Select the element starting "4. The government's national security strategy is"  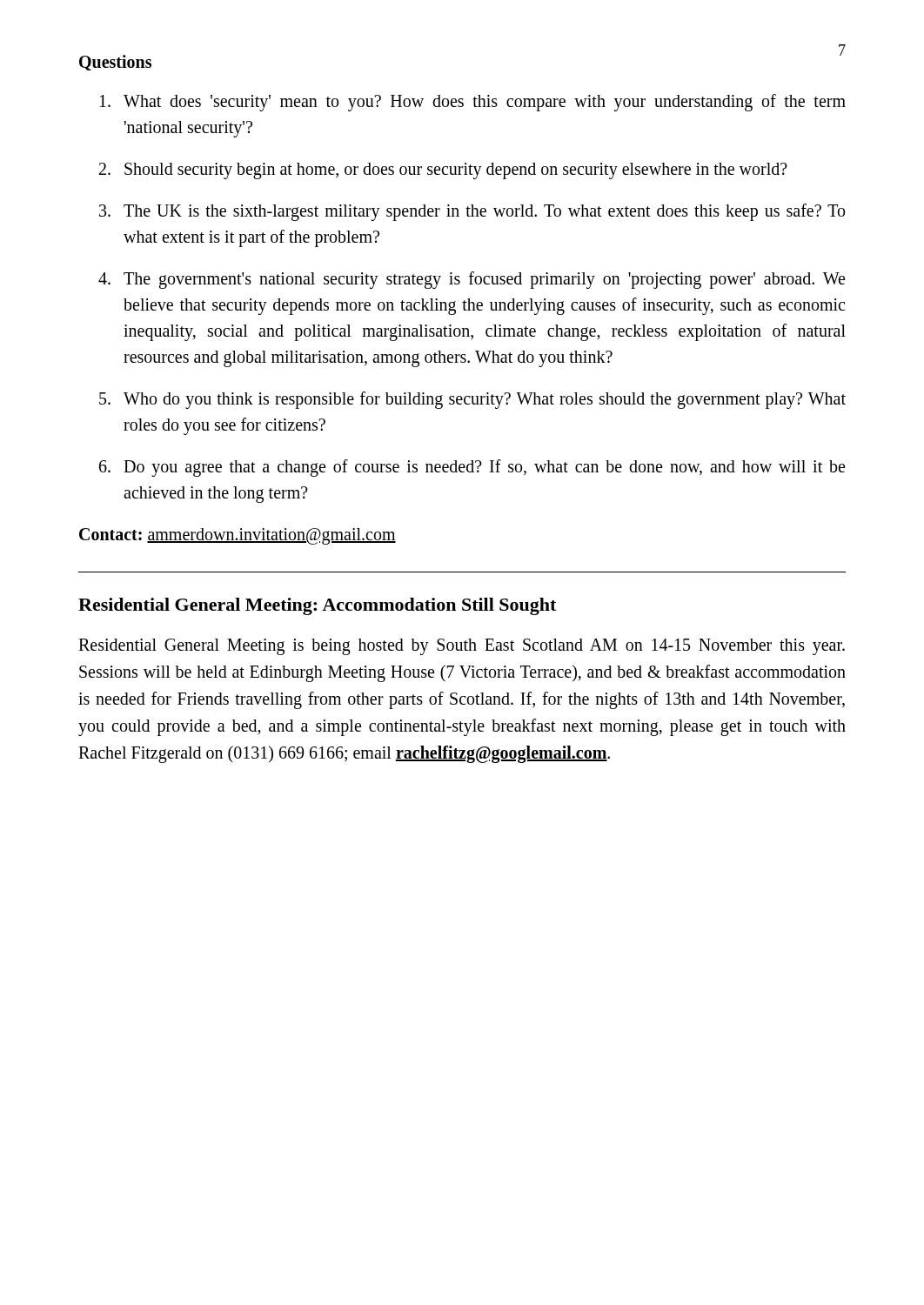pyautogui.click(x=462, y=318)
